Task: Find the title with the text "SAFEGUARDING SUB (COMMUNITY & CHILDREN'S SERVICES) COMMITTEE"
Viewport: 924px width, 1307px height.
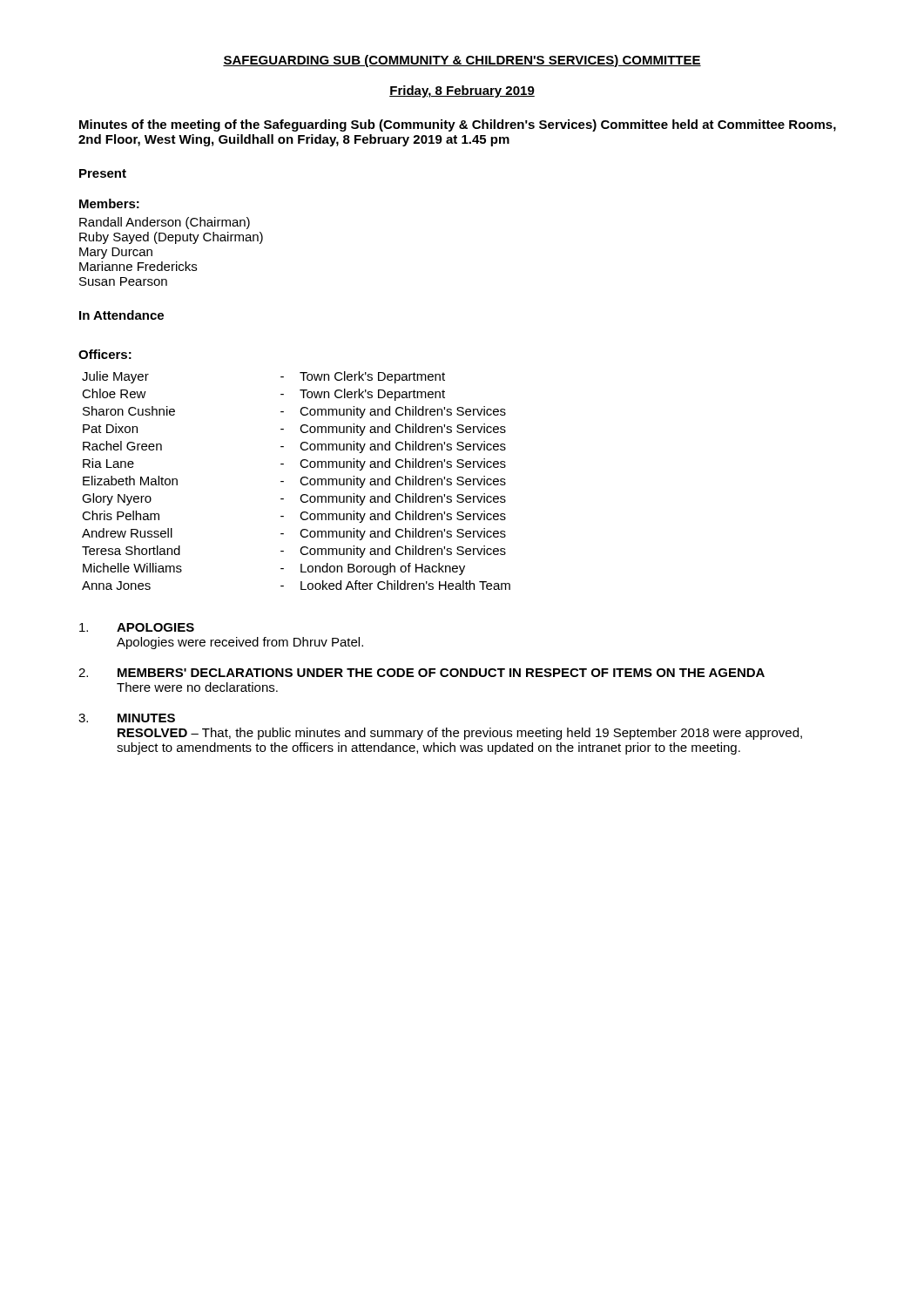Action: click(462, 60)
